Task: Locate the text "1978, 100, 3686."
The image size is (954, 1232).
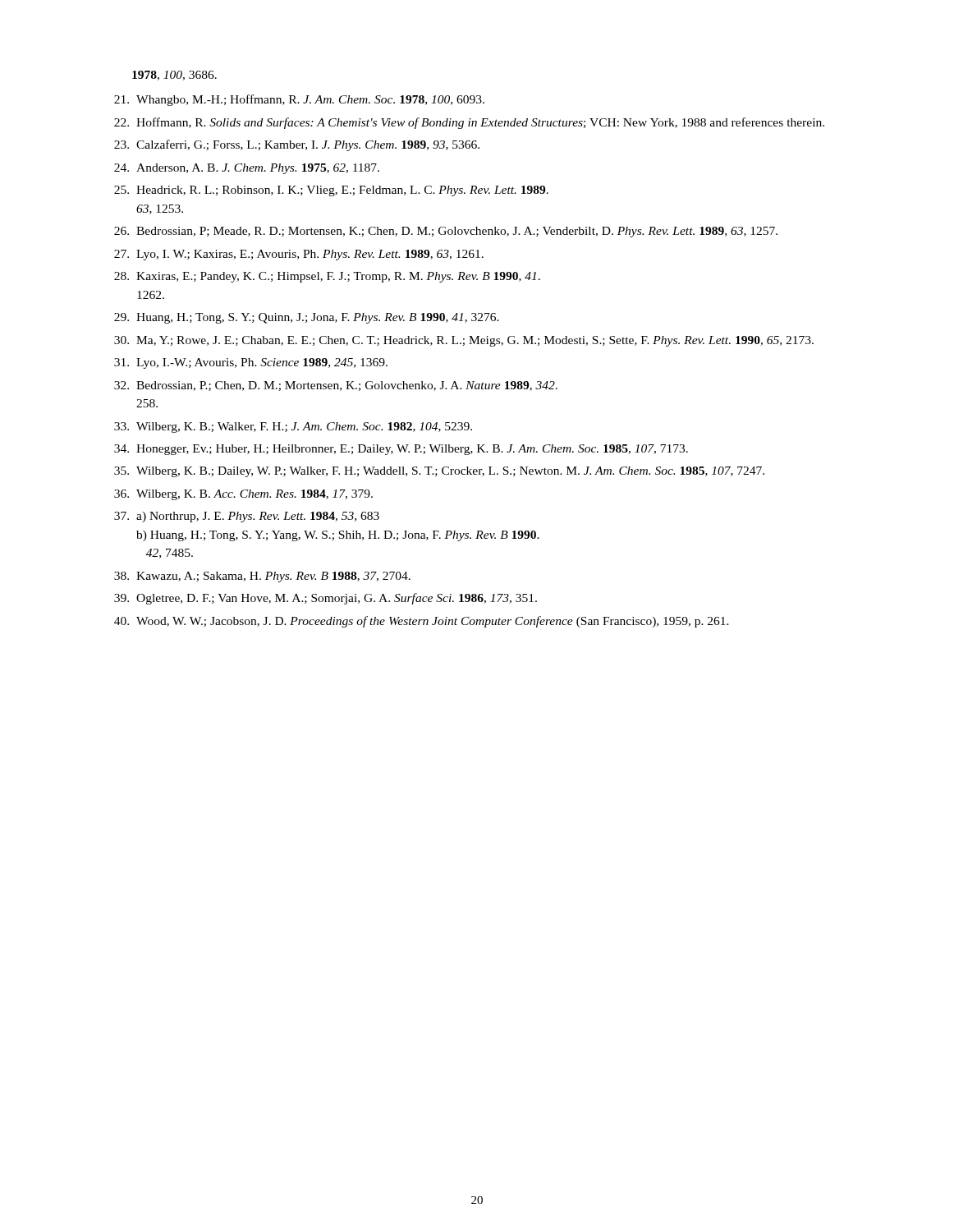Action: pos(174,74)
